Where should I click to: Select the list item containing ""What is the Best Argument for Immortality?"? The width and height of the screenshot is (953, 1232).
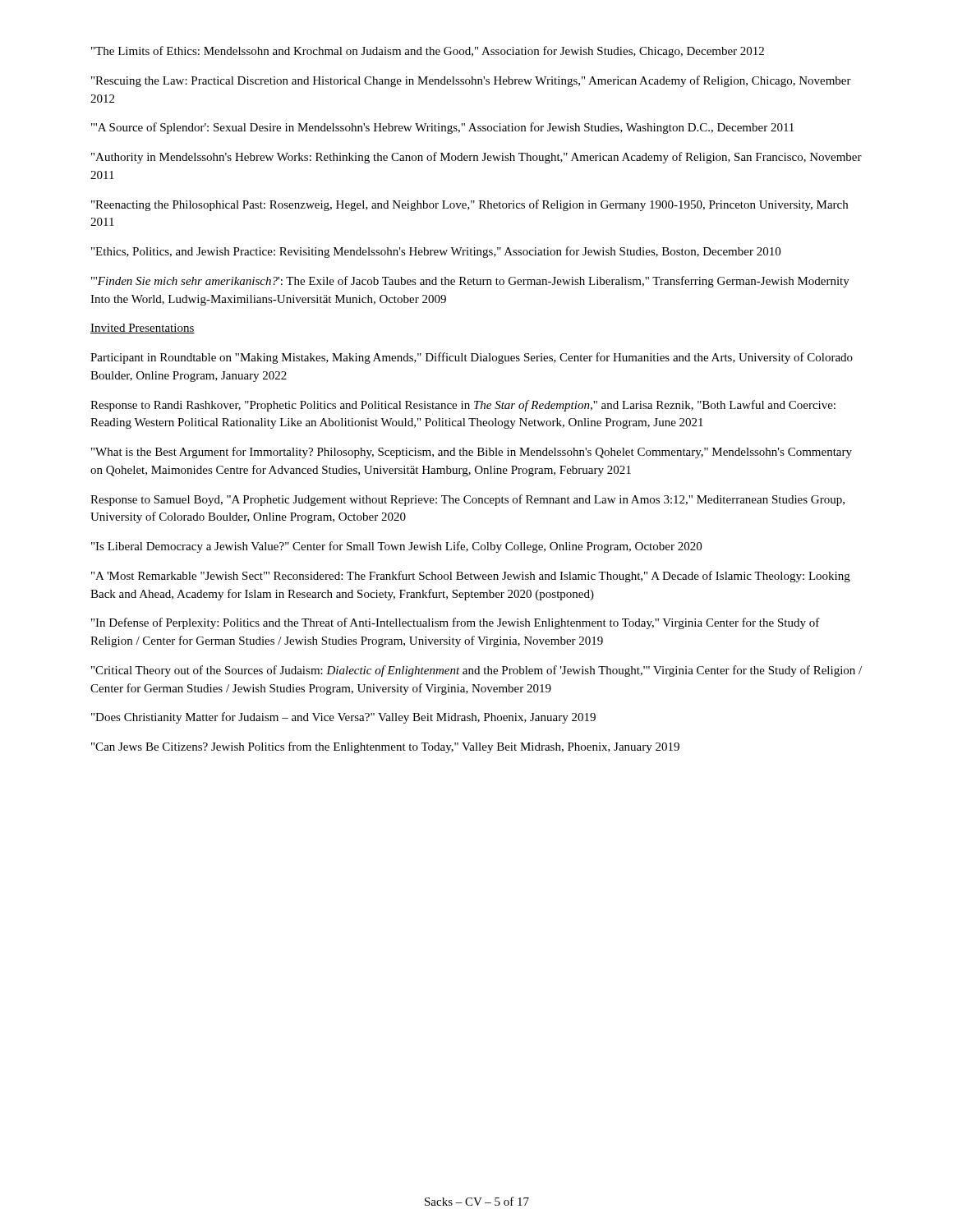pos(471,461)
